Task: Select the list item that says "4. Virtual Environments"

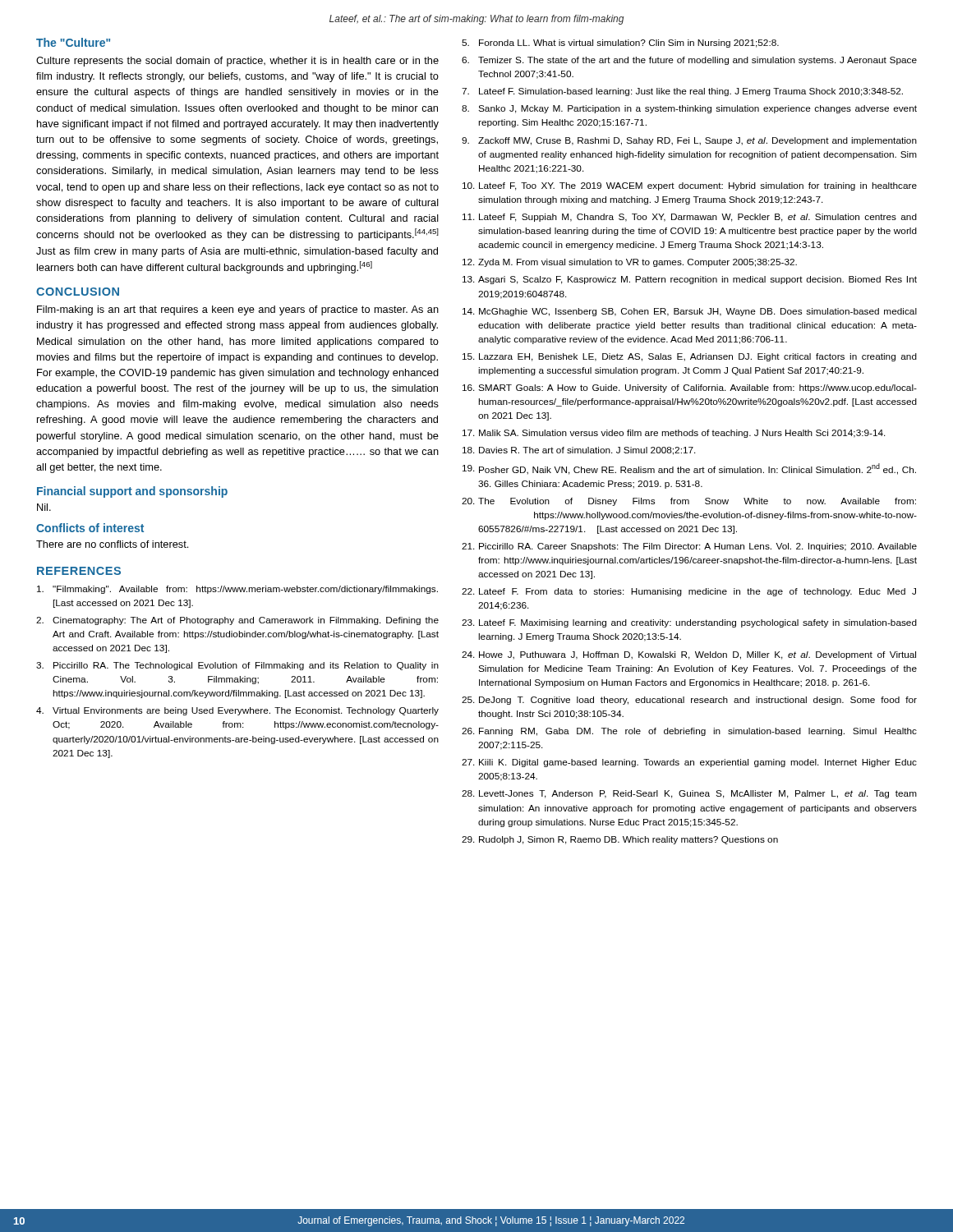Action: (237, 732)
